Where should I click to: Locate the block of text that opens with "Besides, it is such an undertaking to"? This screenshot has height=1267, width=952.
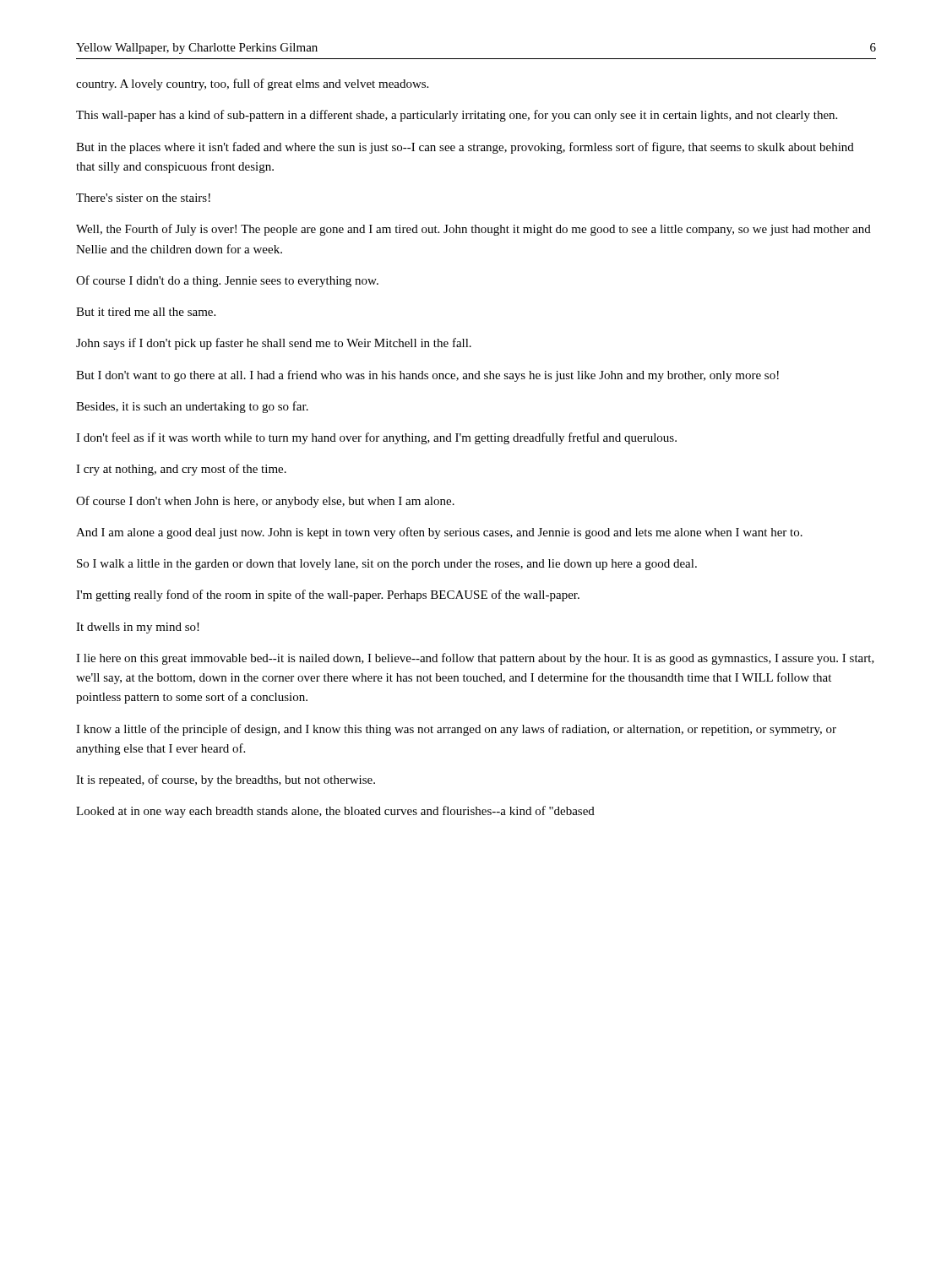coord(192,406)
